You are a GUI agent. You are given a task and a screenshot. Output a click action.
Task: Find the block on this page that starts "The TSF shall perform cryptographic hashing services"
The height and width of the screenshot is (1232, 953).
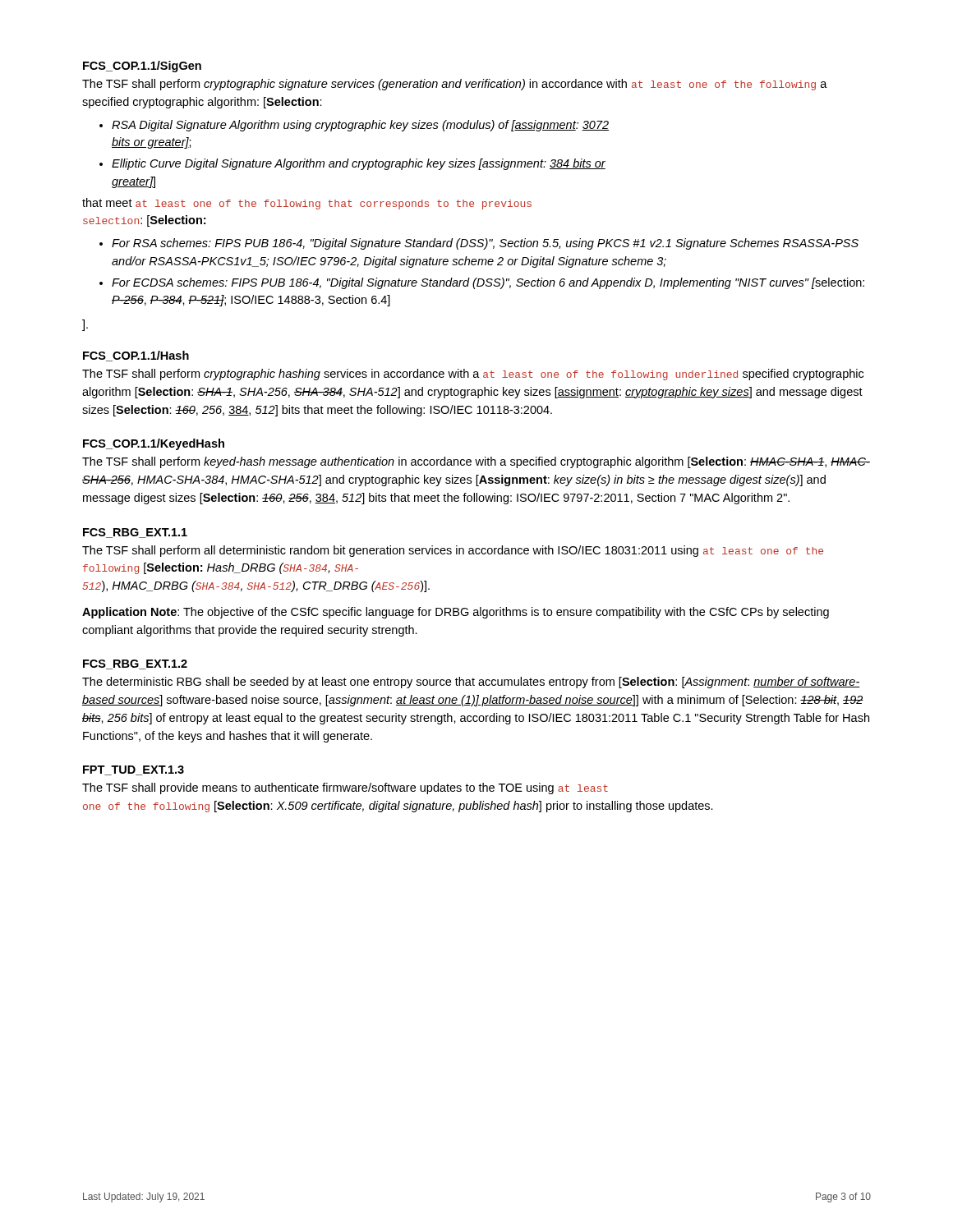point(476,392)
